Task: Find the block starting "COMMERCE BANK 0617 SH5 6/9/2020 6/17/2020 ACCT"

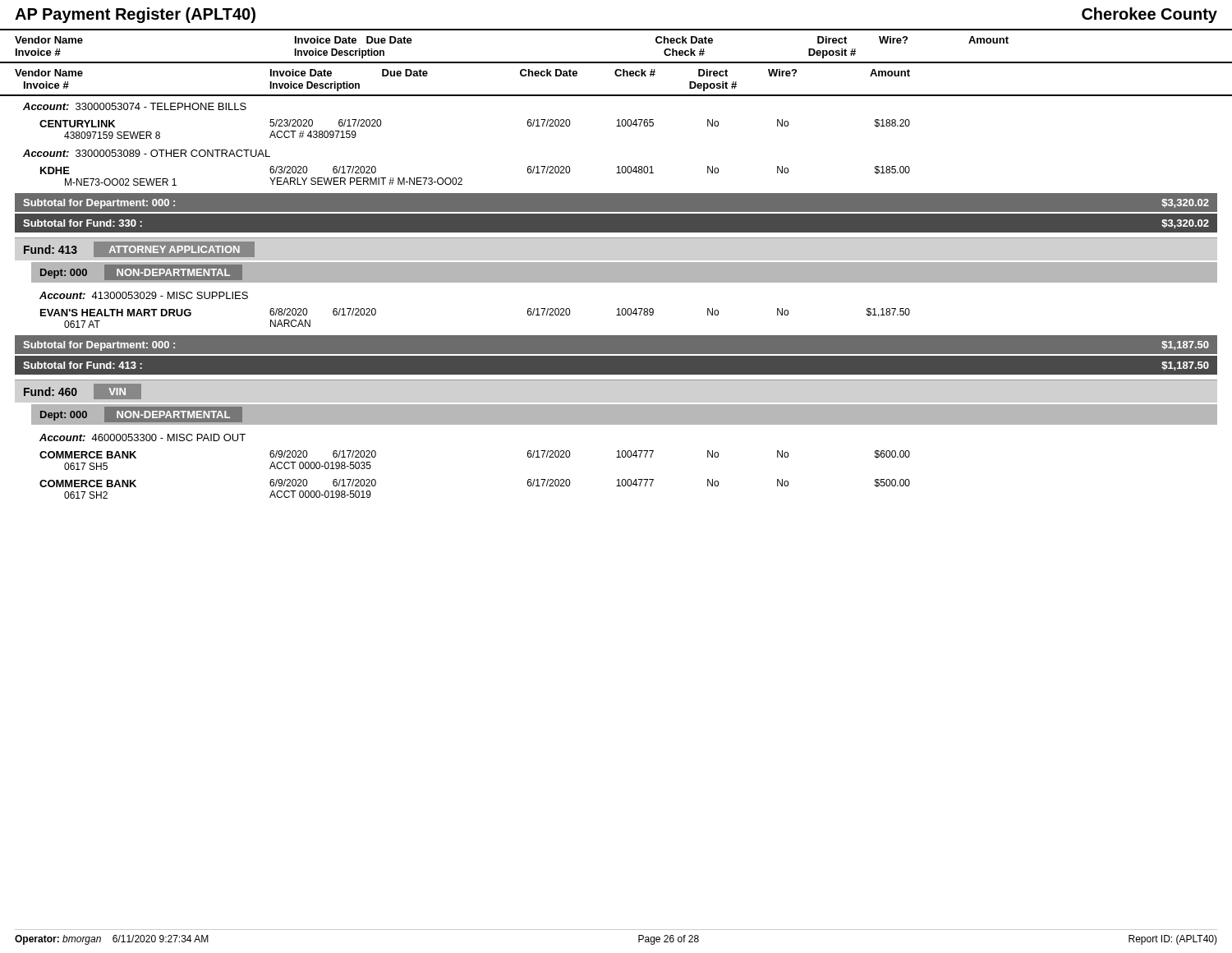Action: pyautogui.click(x=84, y=455)
